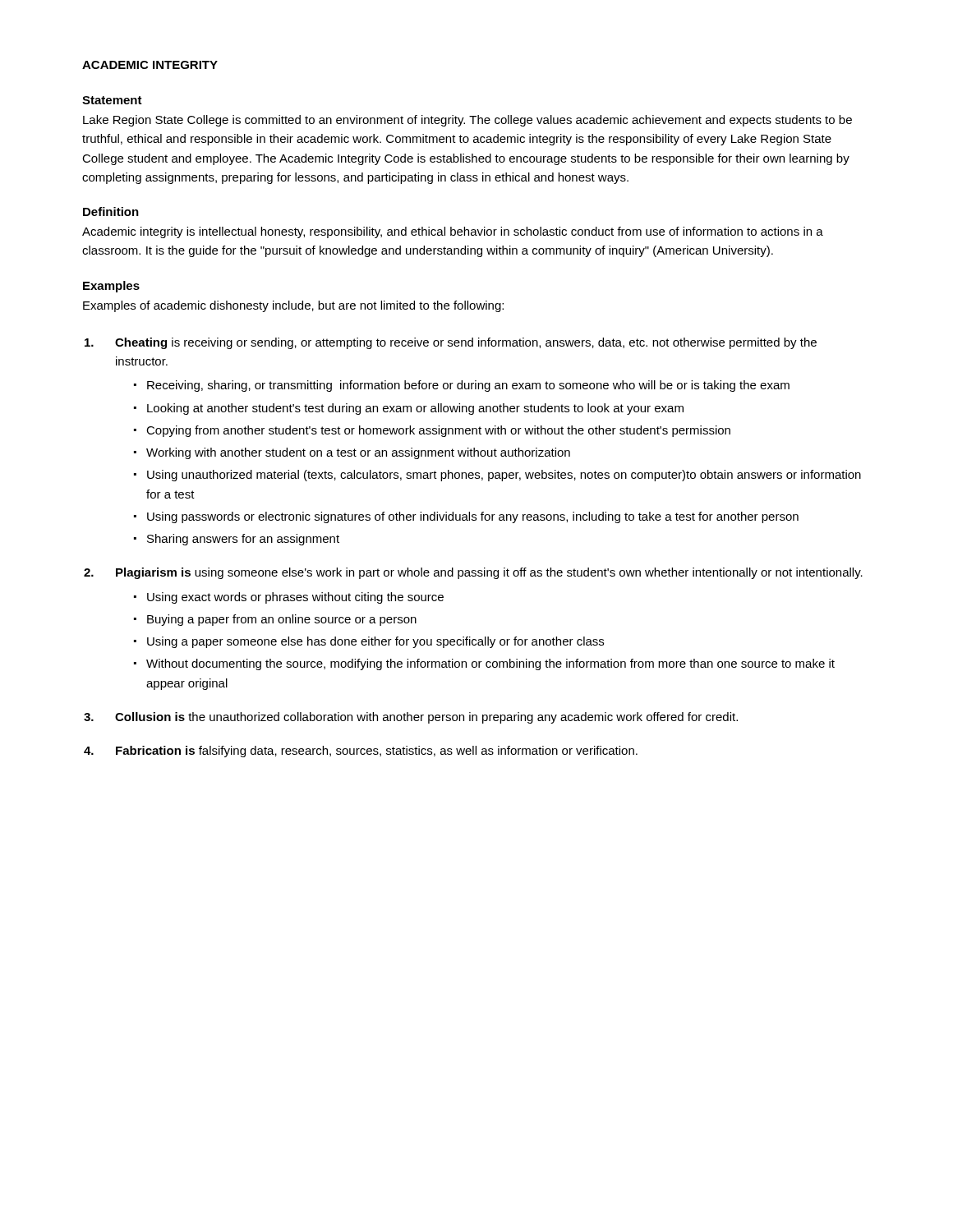Select the list item that says "Buying a paper from an online source"
Screen dimensions: 1232x953
click(x=282, y=619)
